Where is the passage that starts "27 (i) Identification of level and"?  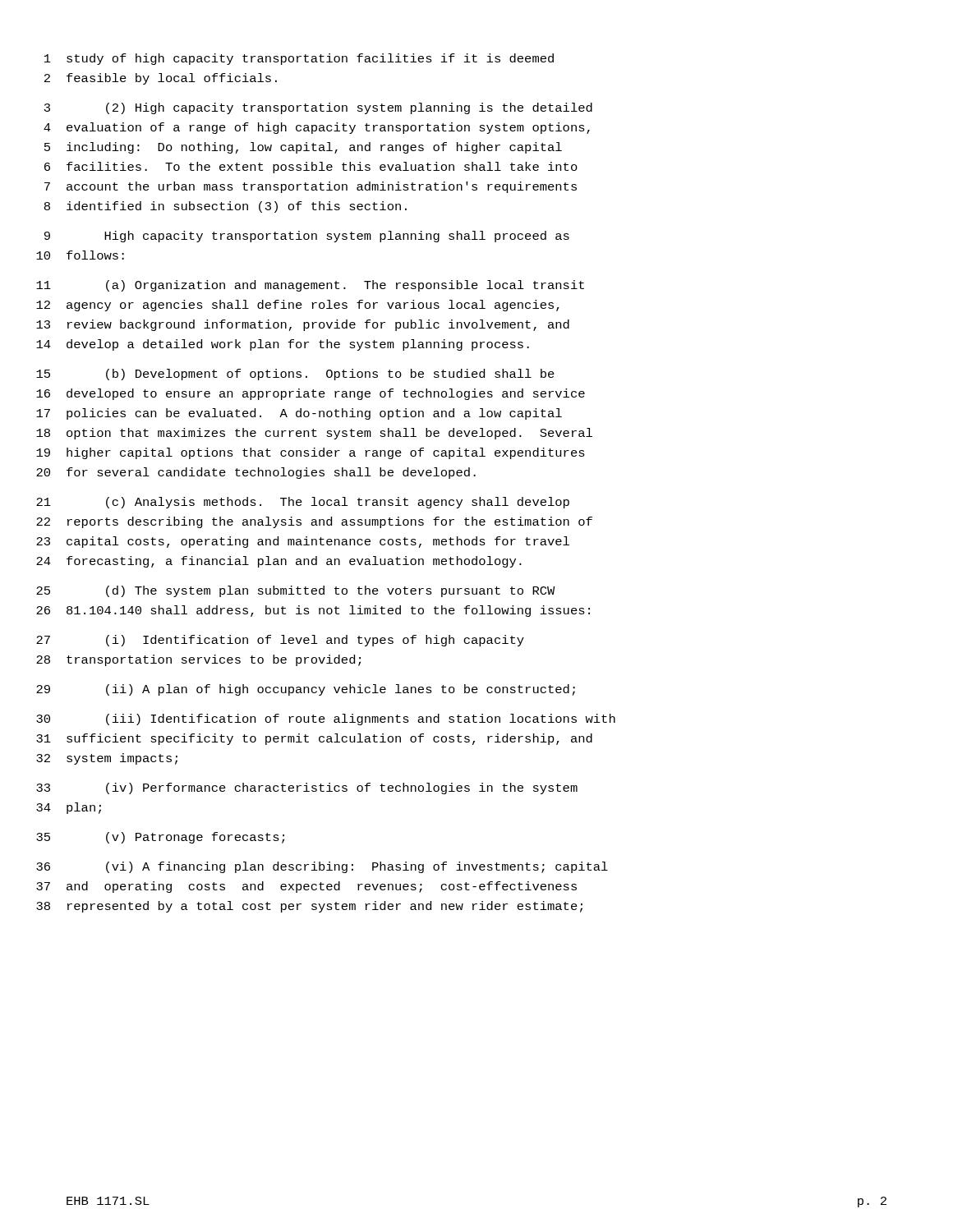tap(476, 650)
